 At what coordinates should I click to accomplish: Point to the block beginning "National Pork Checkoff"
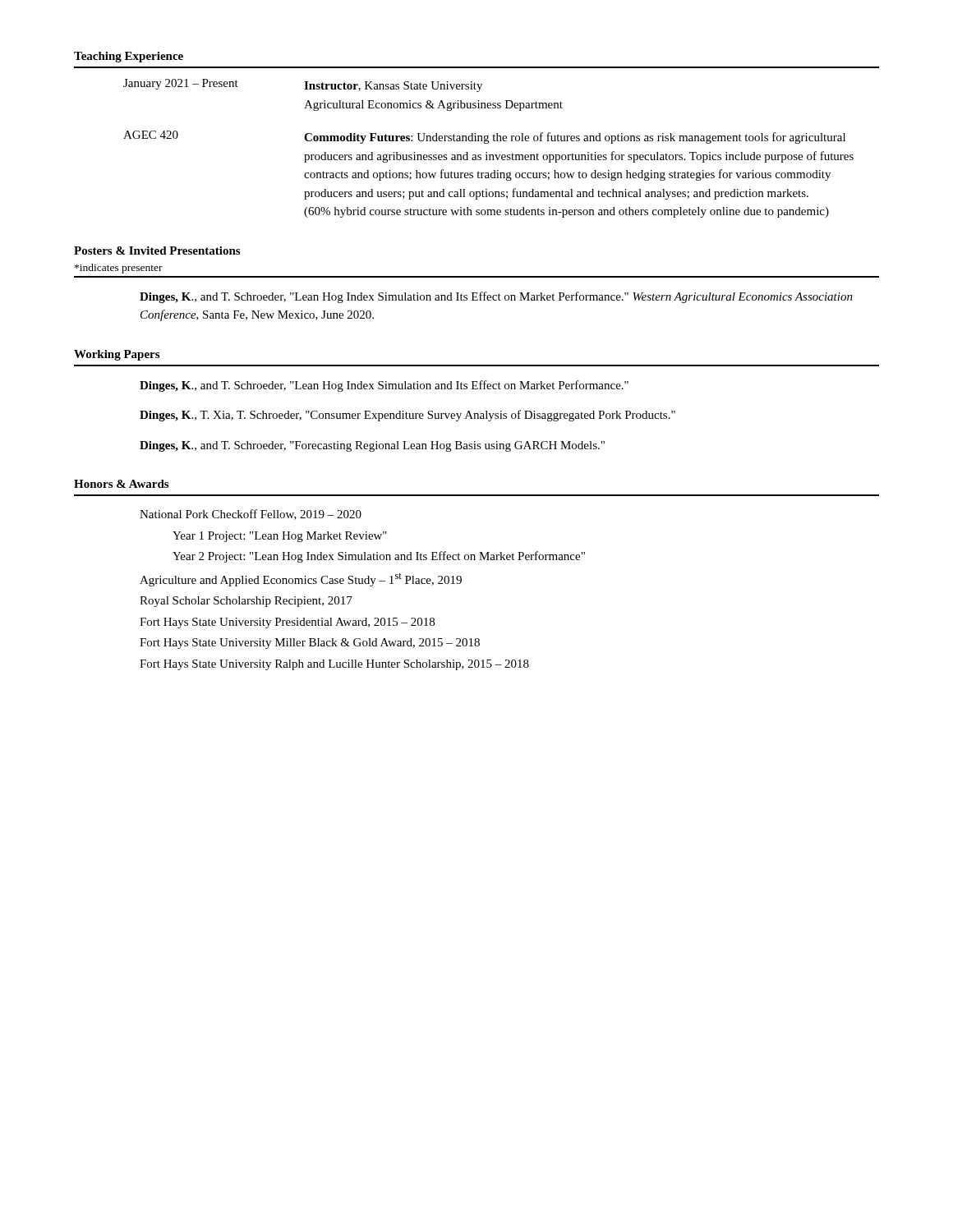tap(251, 515)
